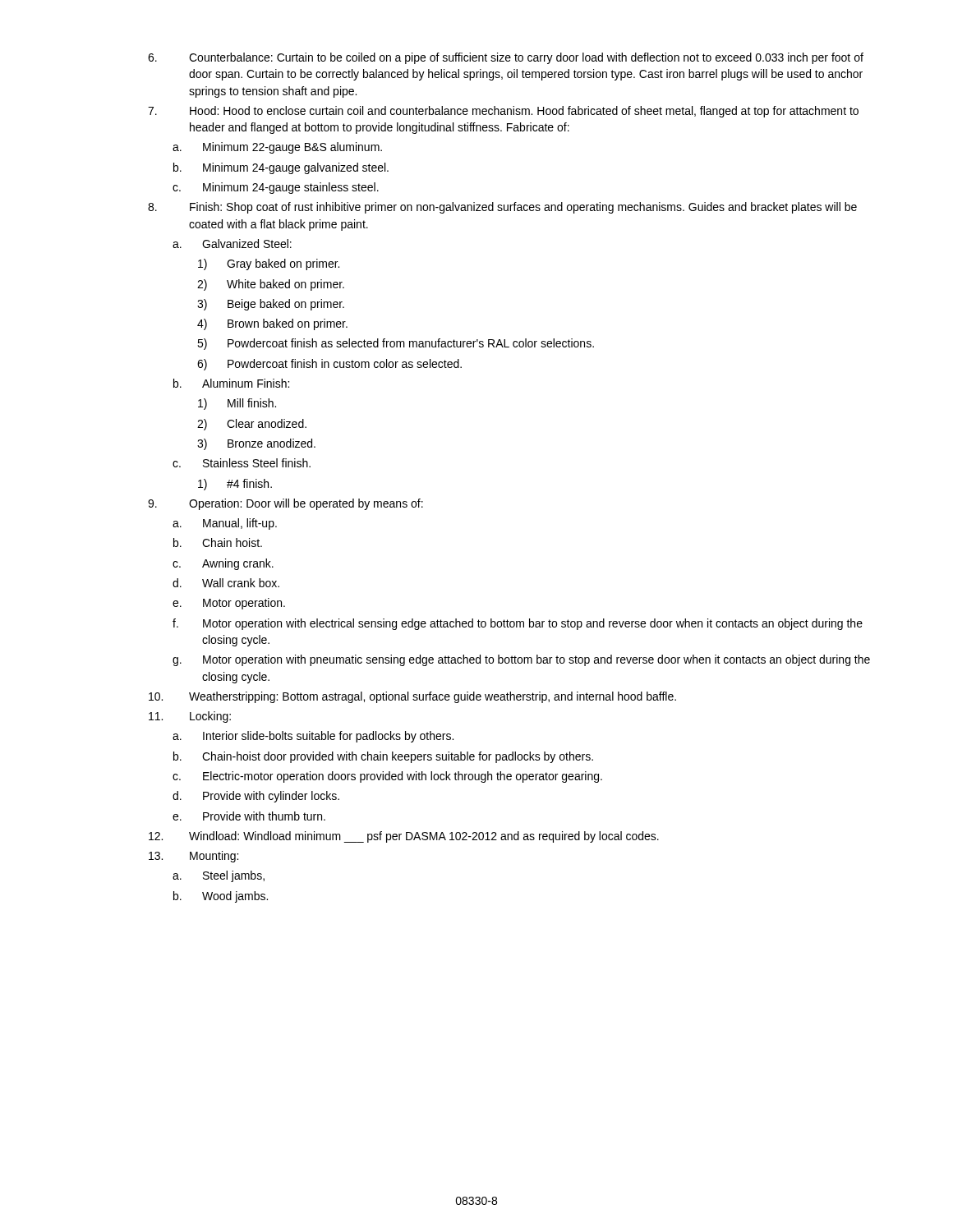Image resolution: width=953 pixels, height=1232 pixels.
Task: Click on the list item containing "13. Mounting:"
Action: (x=193, y=857)
